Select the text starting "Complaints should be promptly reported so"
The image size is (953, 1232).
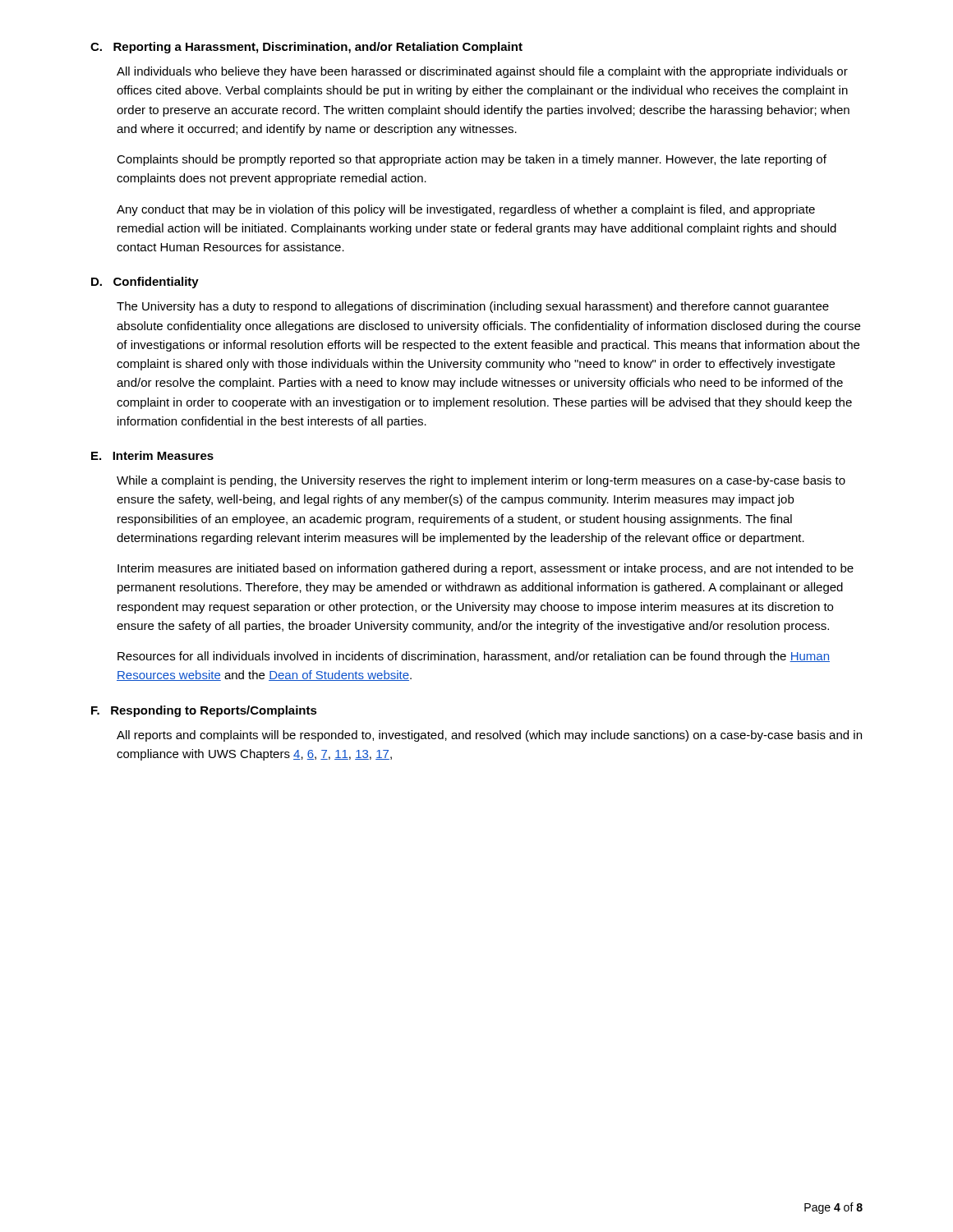tap(471, 168)
